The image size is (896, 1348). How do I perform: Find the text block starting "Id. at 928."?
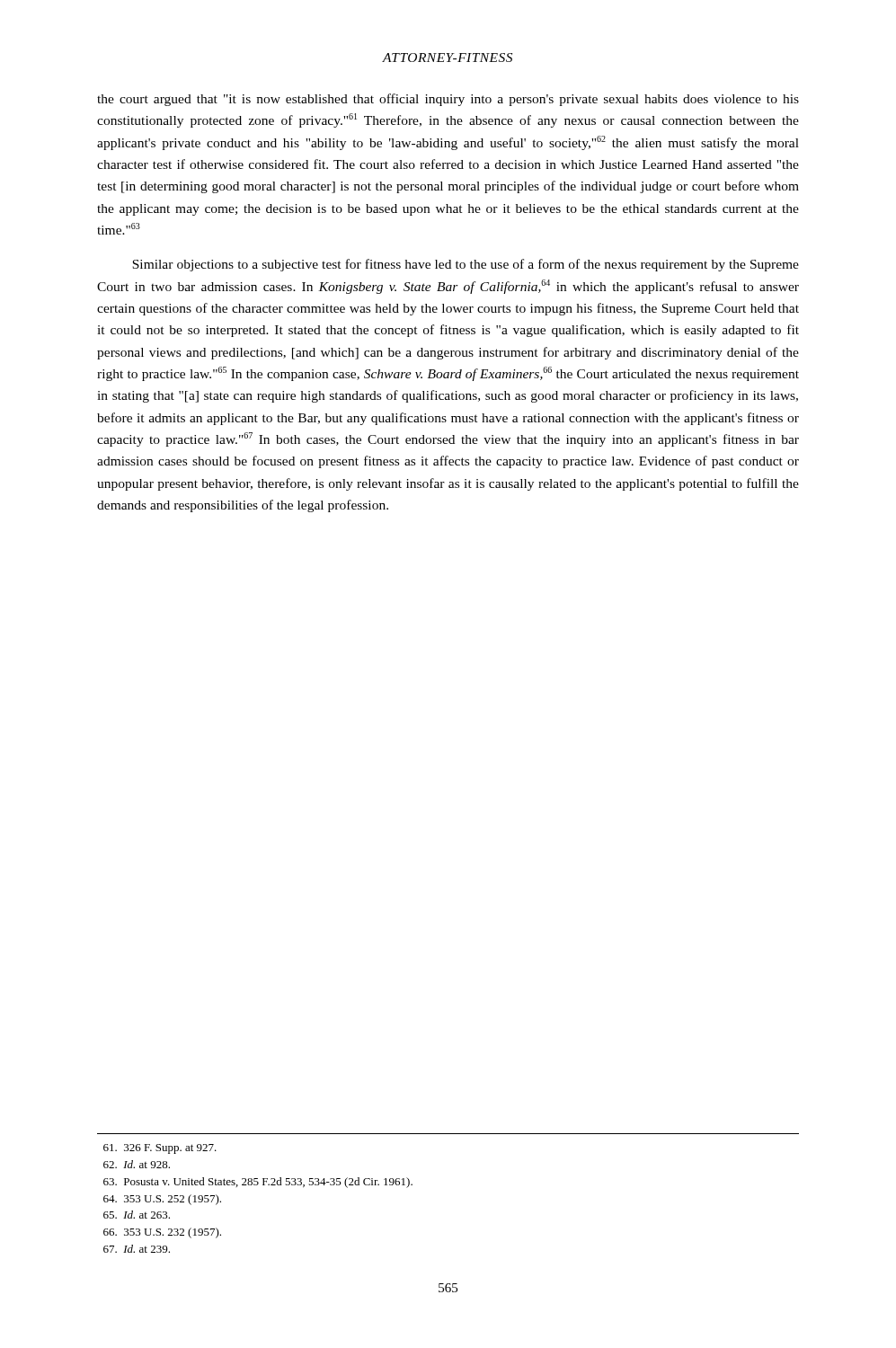[x=134, y=1164]
